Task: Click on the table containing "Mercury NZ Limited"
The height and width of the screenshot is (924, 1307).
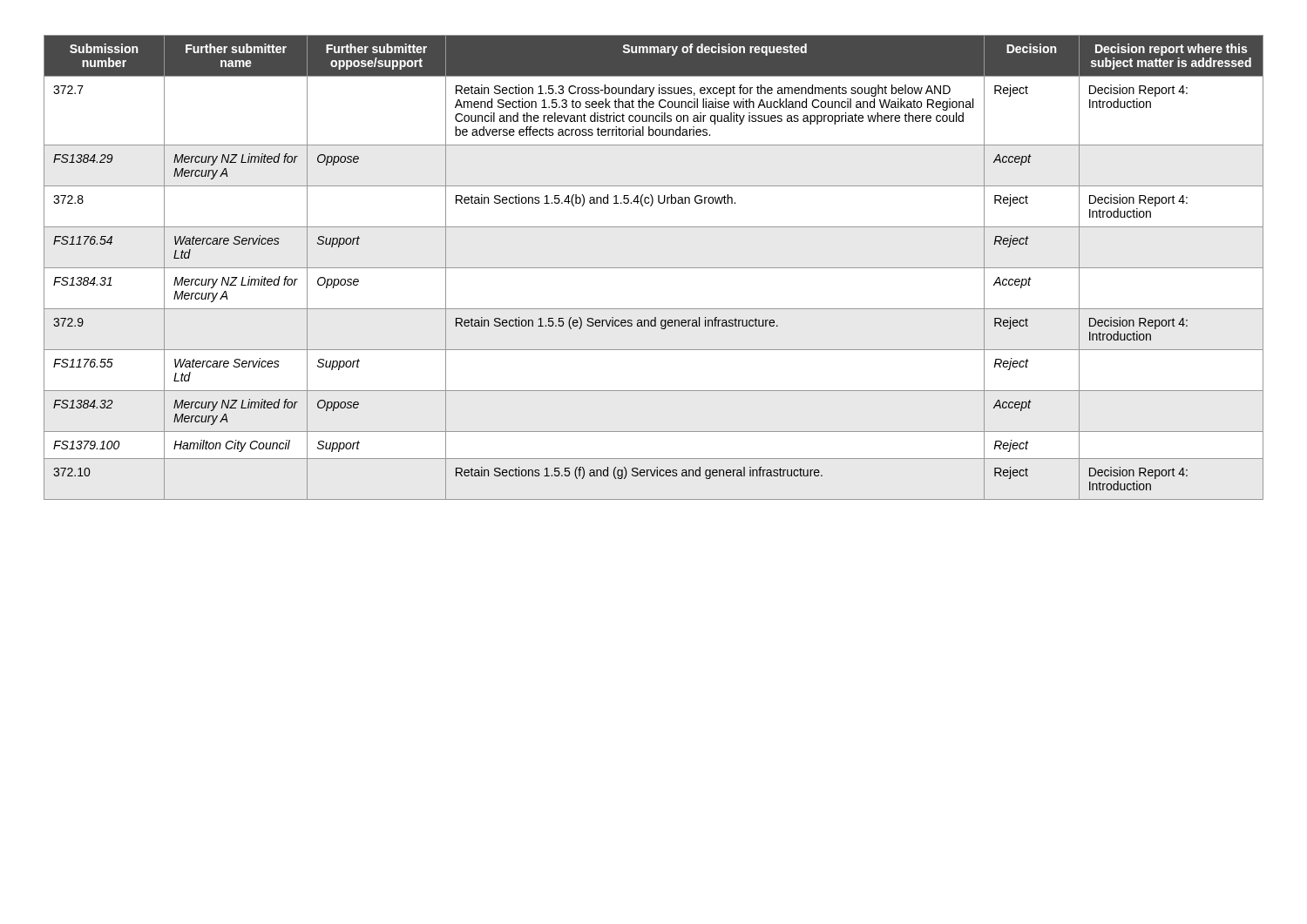Action: pyautogui.click(x=654, y=267)
